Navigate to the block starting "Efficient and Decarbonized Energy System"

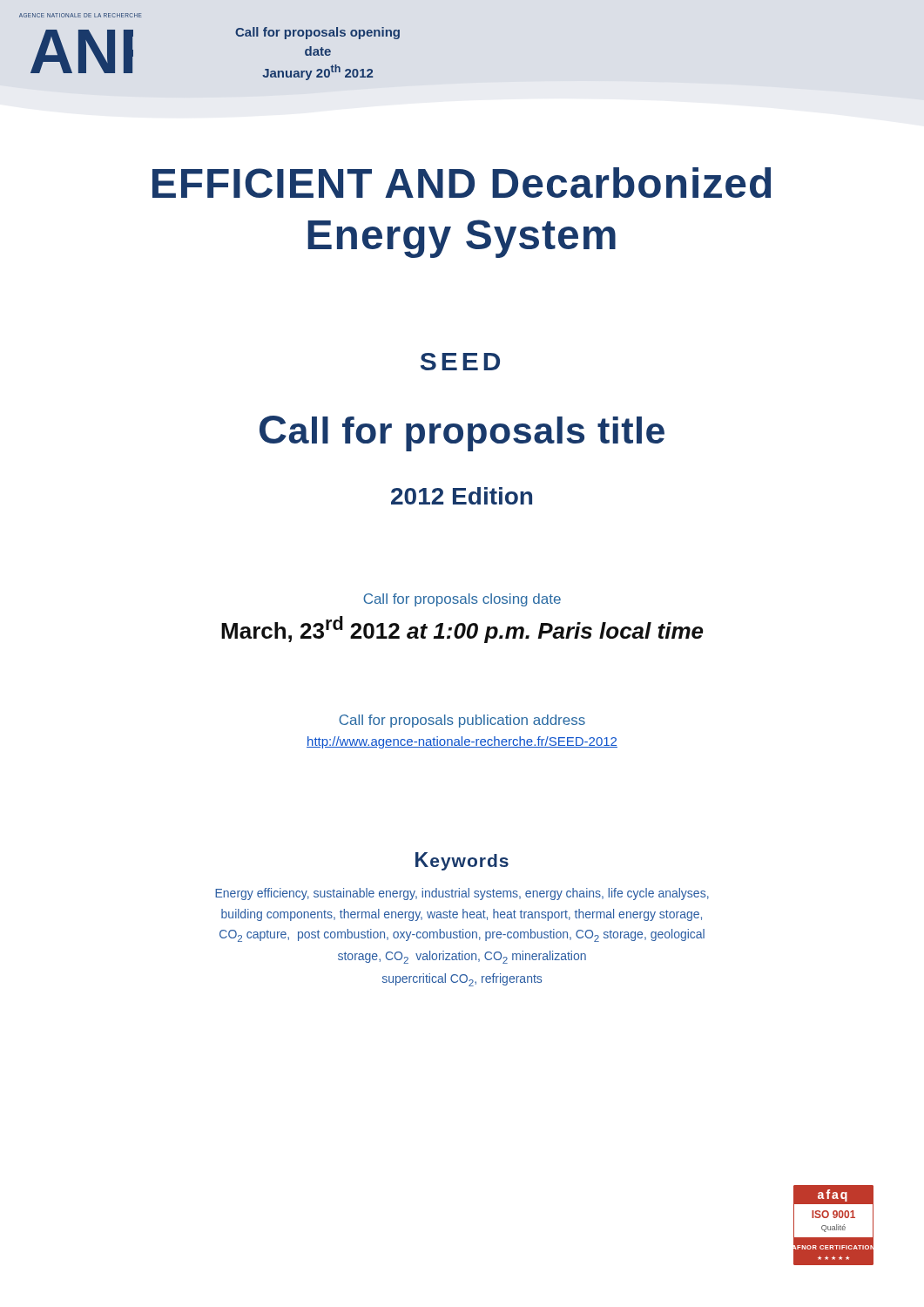click(462, 210)
